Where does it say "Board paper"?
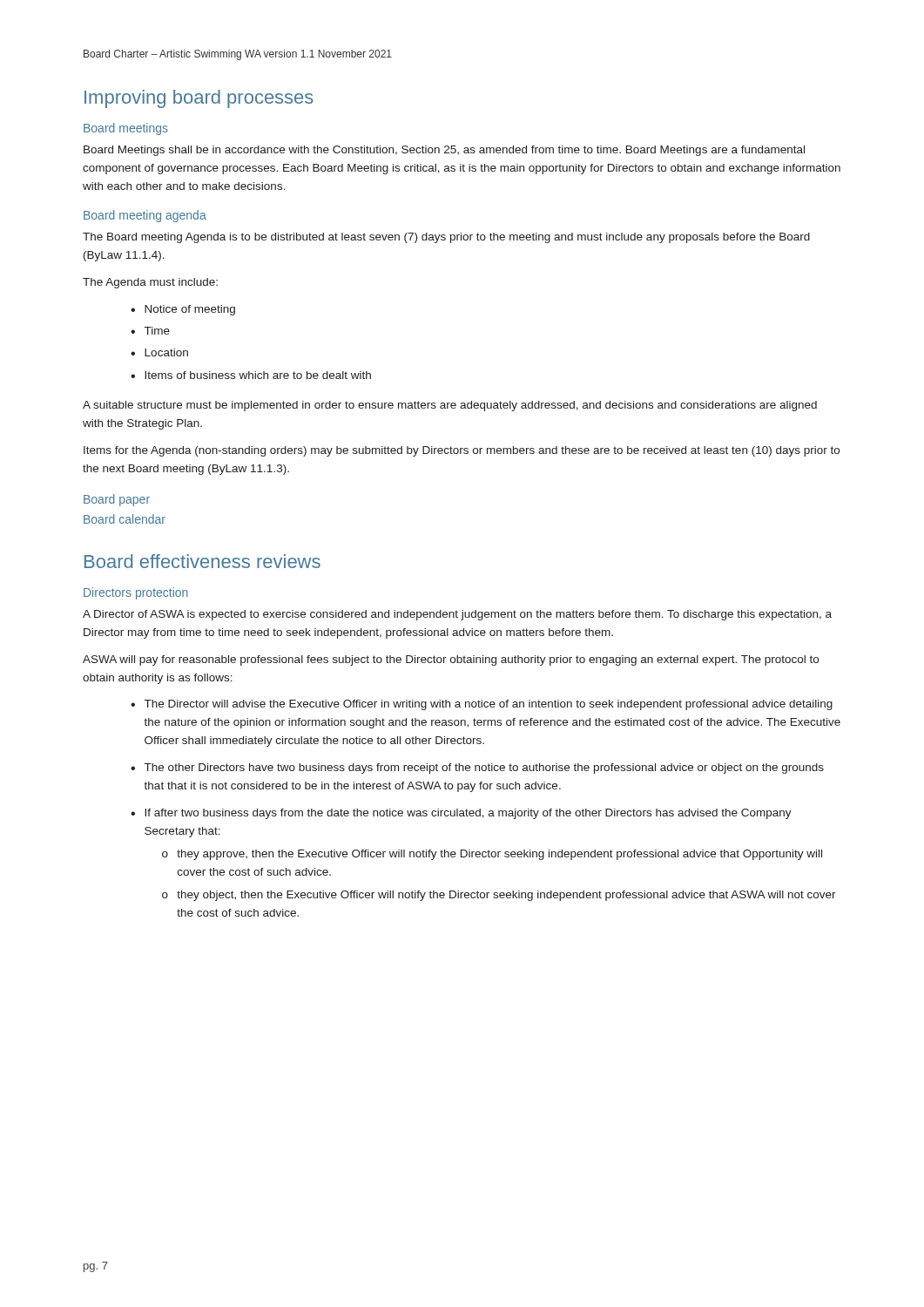Screen dimensions: 1307x924 tap(116, 499)
